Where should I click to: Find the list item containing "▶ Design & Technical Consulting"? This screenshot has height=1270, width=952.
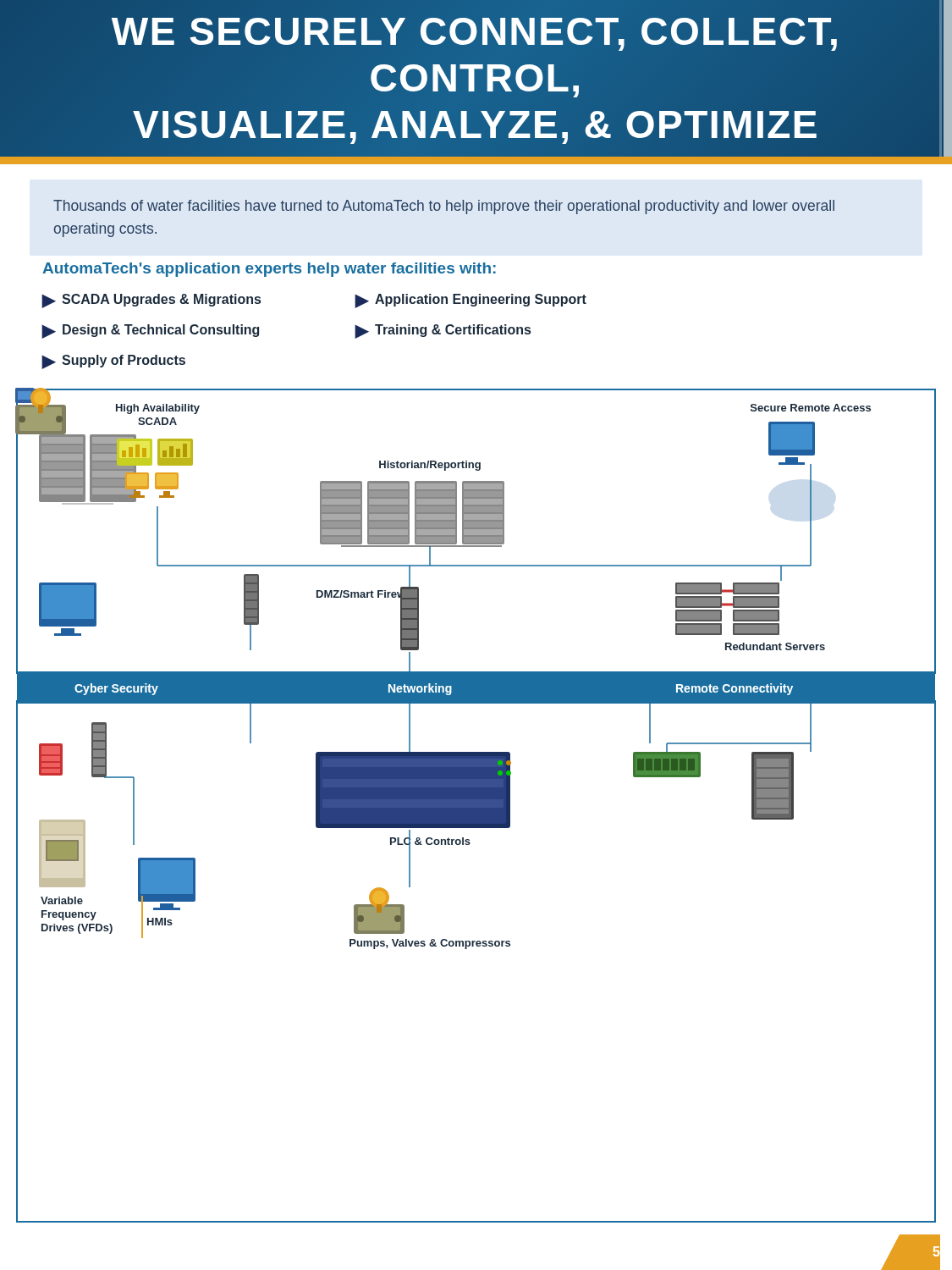(x=151, y=330)
